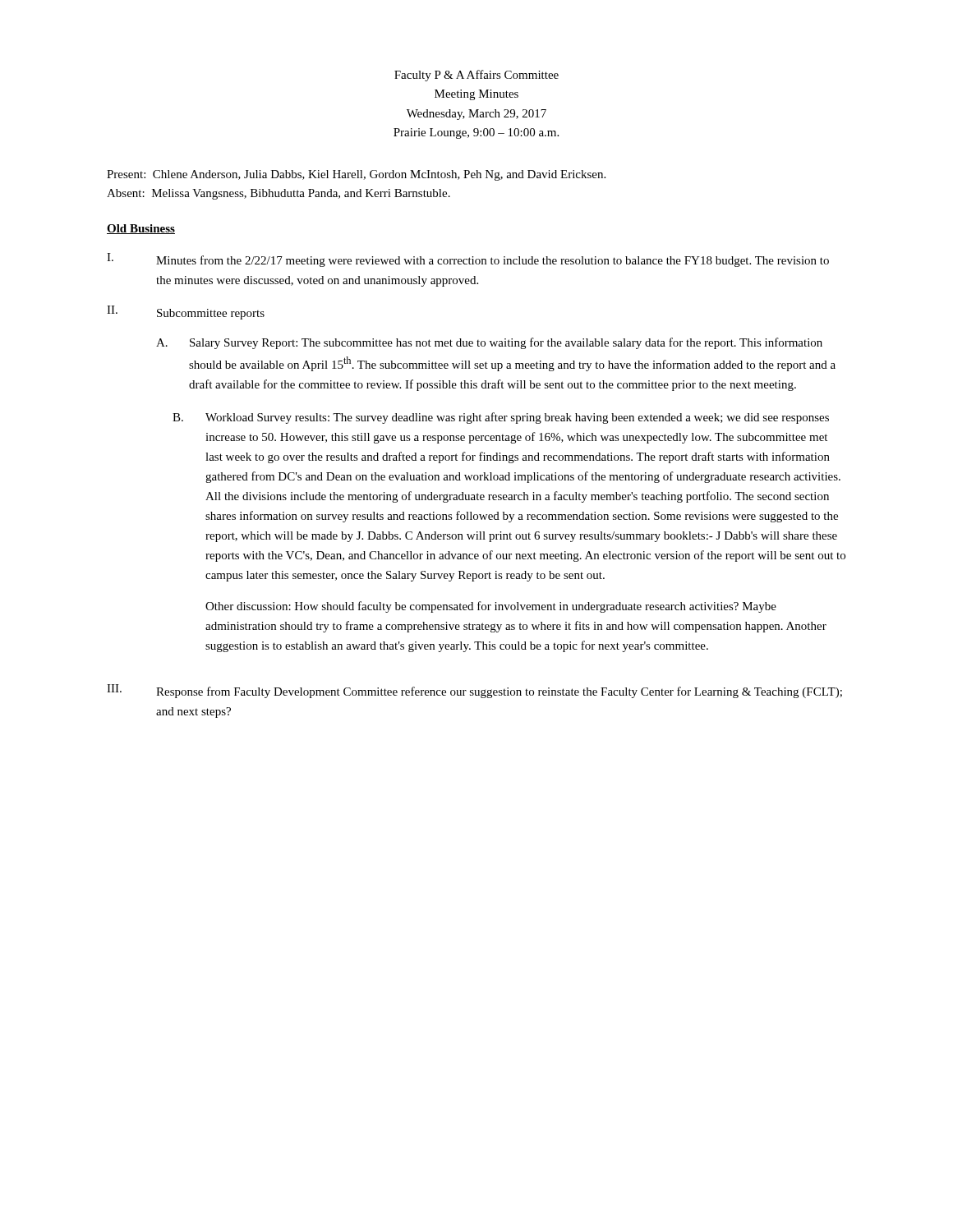Find the block on this page that starts "I. Minutes from the 2/22/17 meeting were"
953x1232 pixels.
click(x=476, y=270)
